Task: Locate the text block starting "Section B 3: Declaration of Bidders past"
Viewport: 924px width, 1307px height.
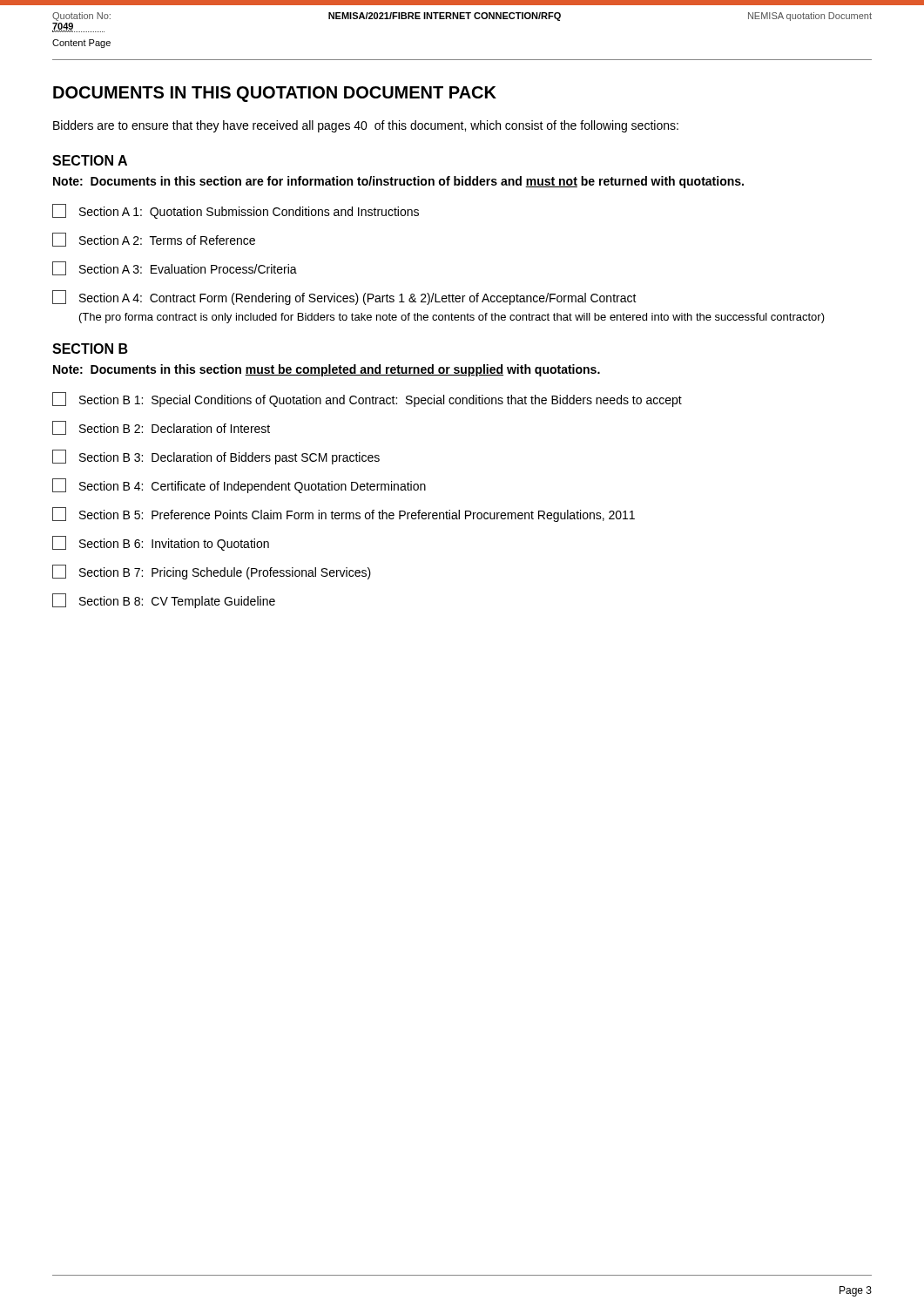Action: pos(216,458)
